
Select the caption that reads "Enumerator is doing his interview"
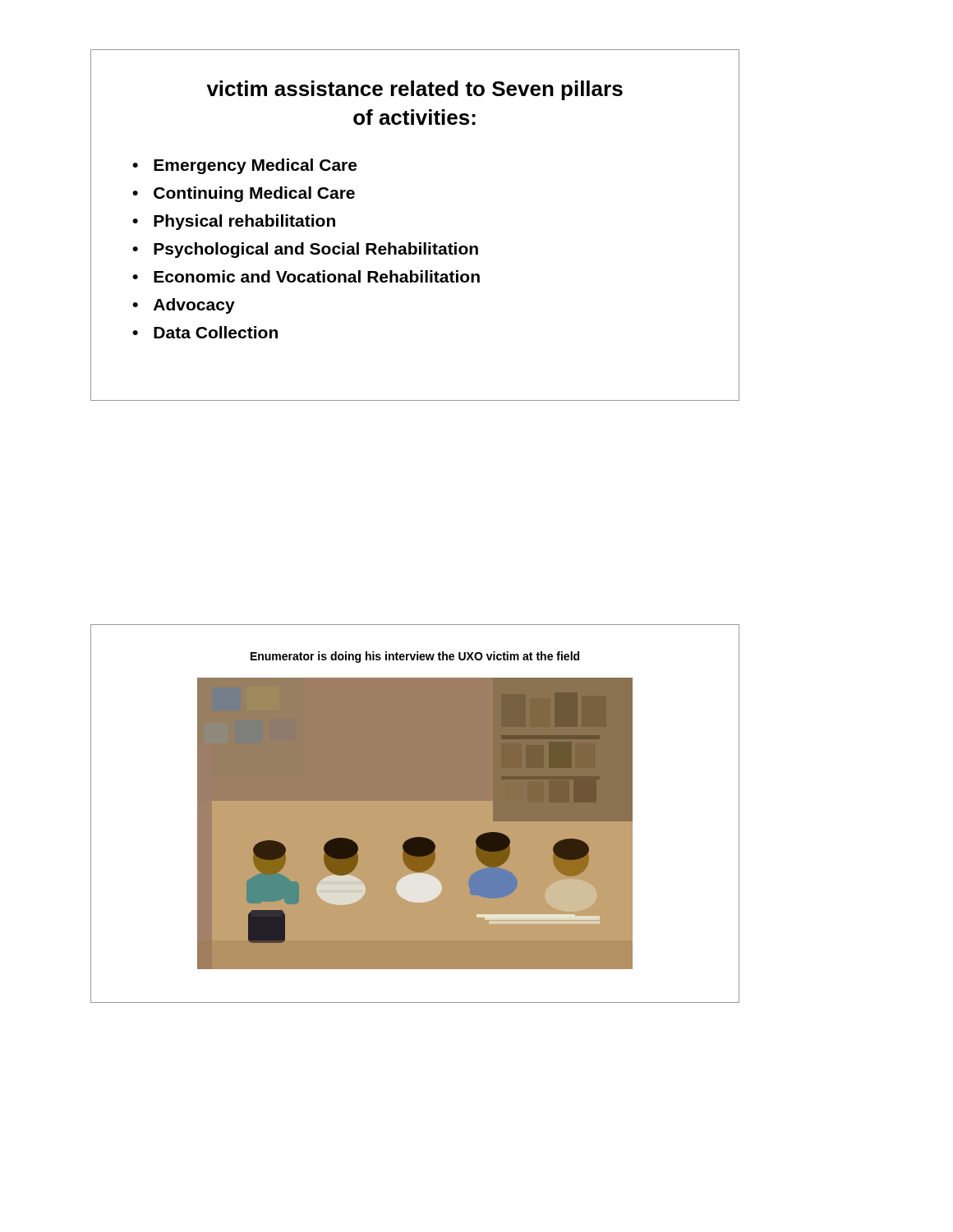(x=415, y=656)
